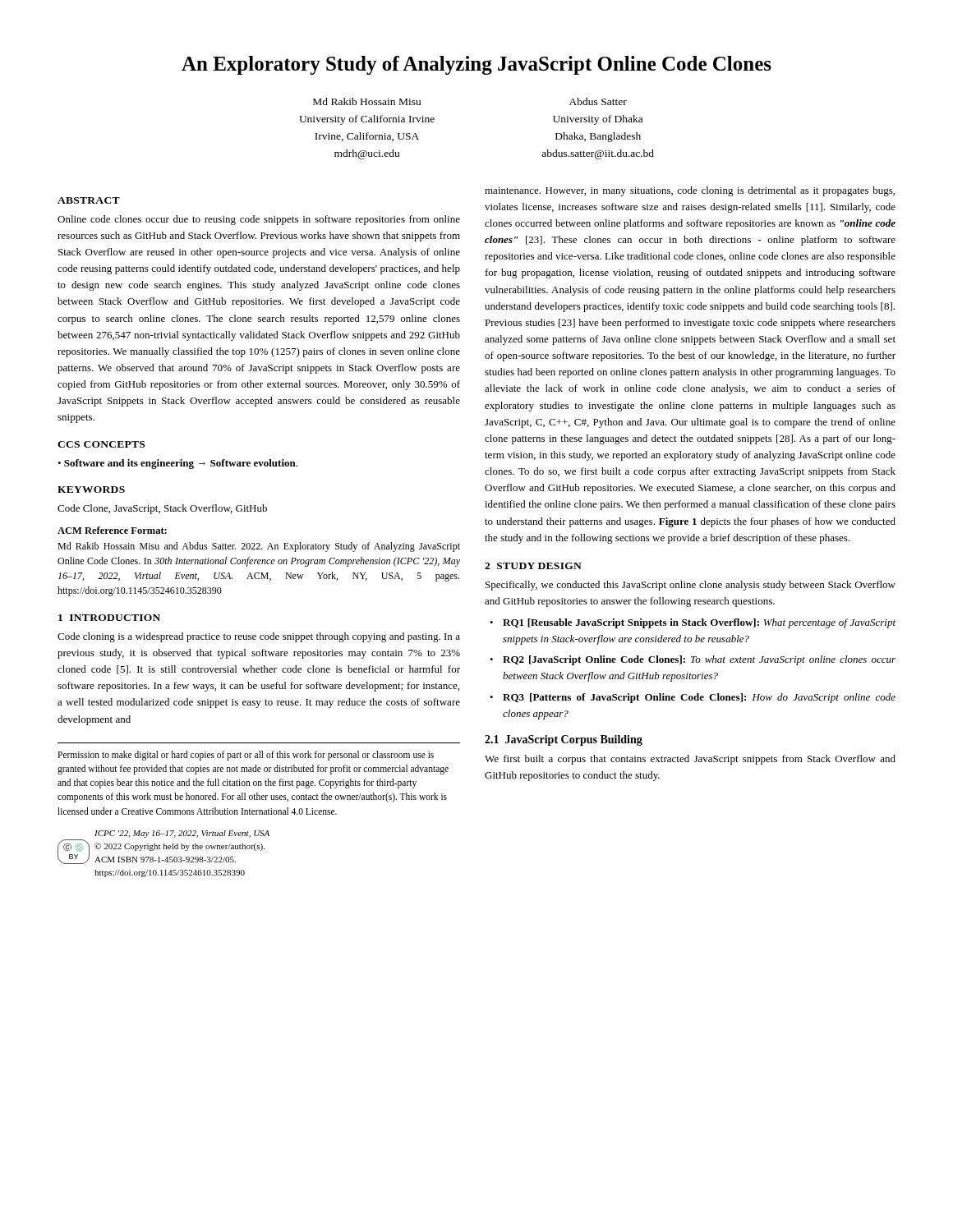This screenshot has width=953, height=1232.
Task: Find the text that says "Code Clone, JavaScript, Stack Overflow, GitHub"
Action: pos(162,508)
